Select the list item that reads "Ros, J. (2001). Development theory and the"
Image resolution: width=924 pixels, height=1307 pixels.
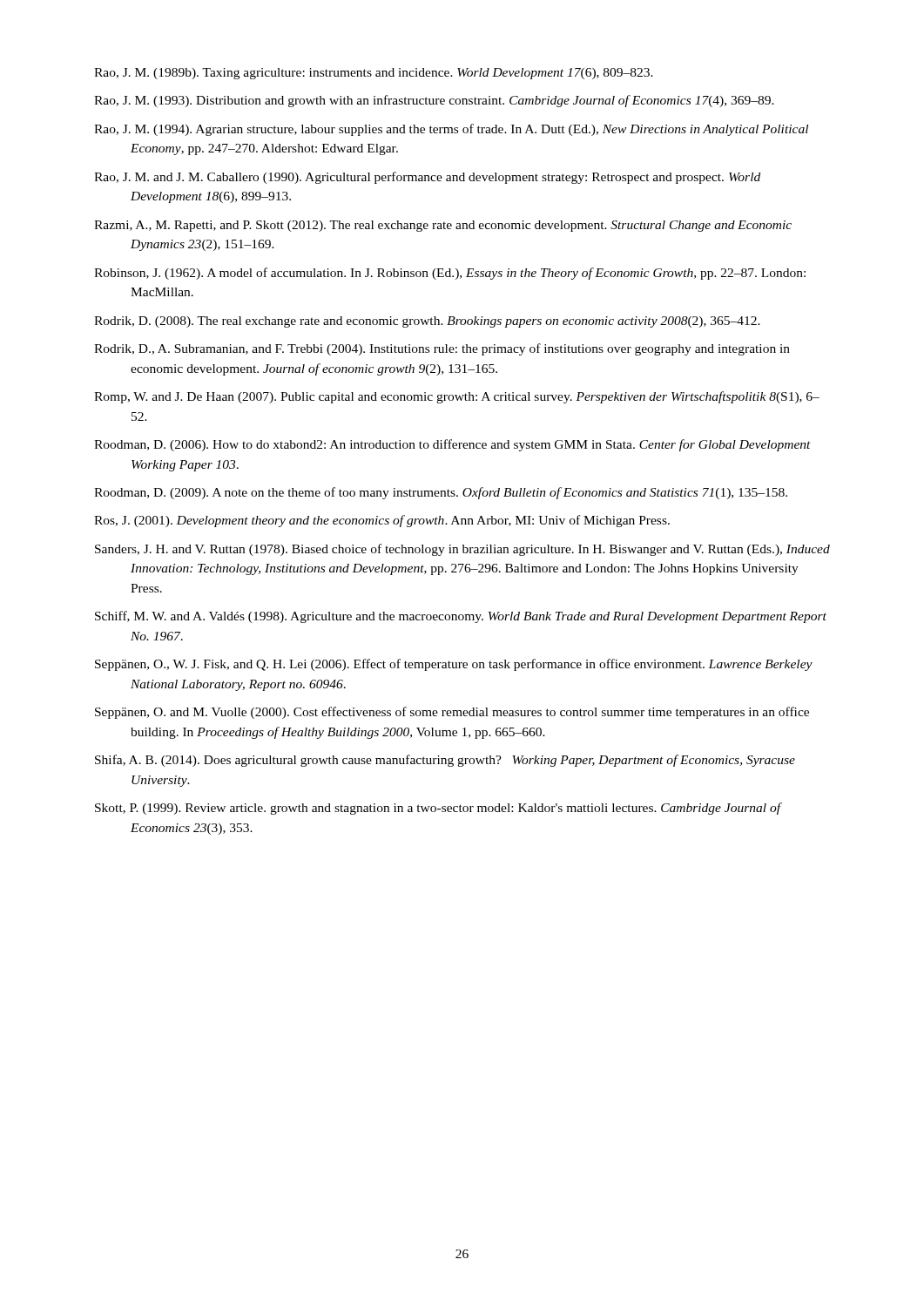[x=382, y=520]
